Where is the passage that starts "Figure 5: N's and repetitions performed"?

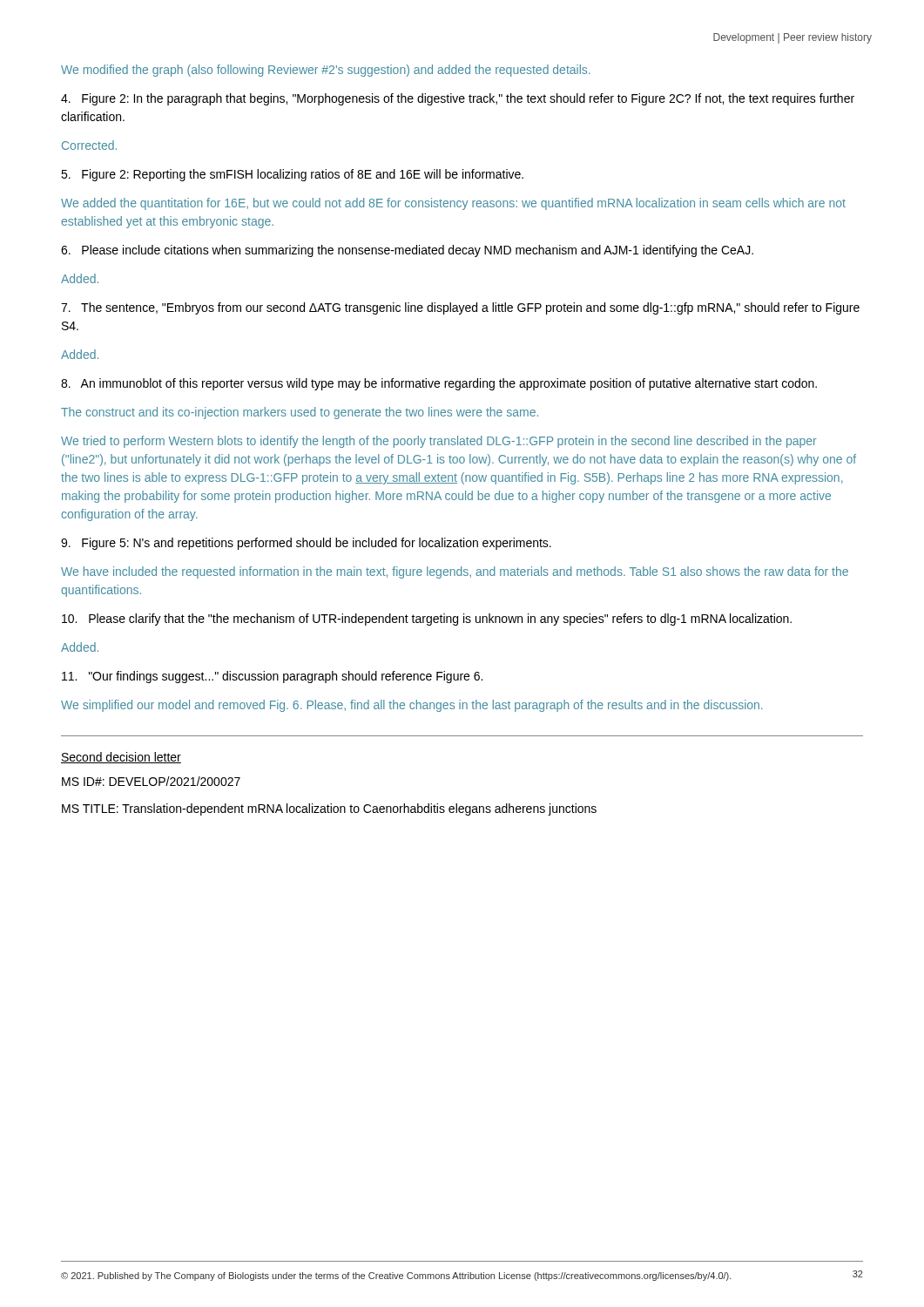[306, 543]
